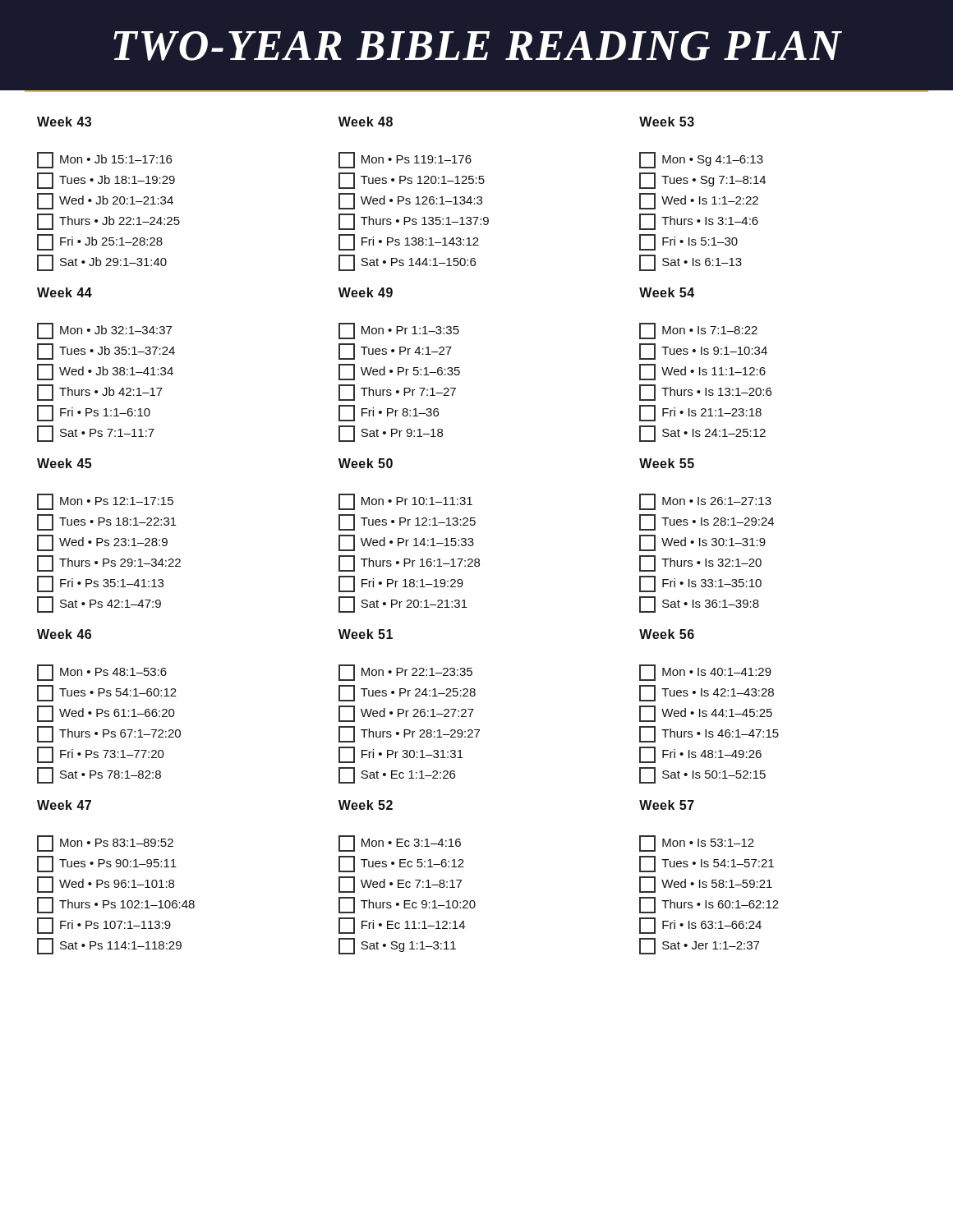Find the list item with the text "Fri • Is 63:1–66:24"
Screen dimensions: 1232x953
pyautogui.click(x=701, y=925)
